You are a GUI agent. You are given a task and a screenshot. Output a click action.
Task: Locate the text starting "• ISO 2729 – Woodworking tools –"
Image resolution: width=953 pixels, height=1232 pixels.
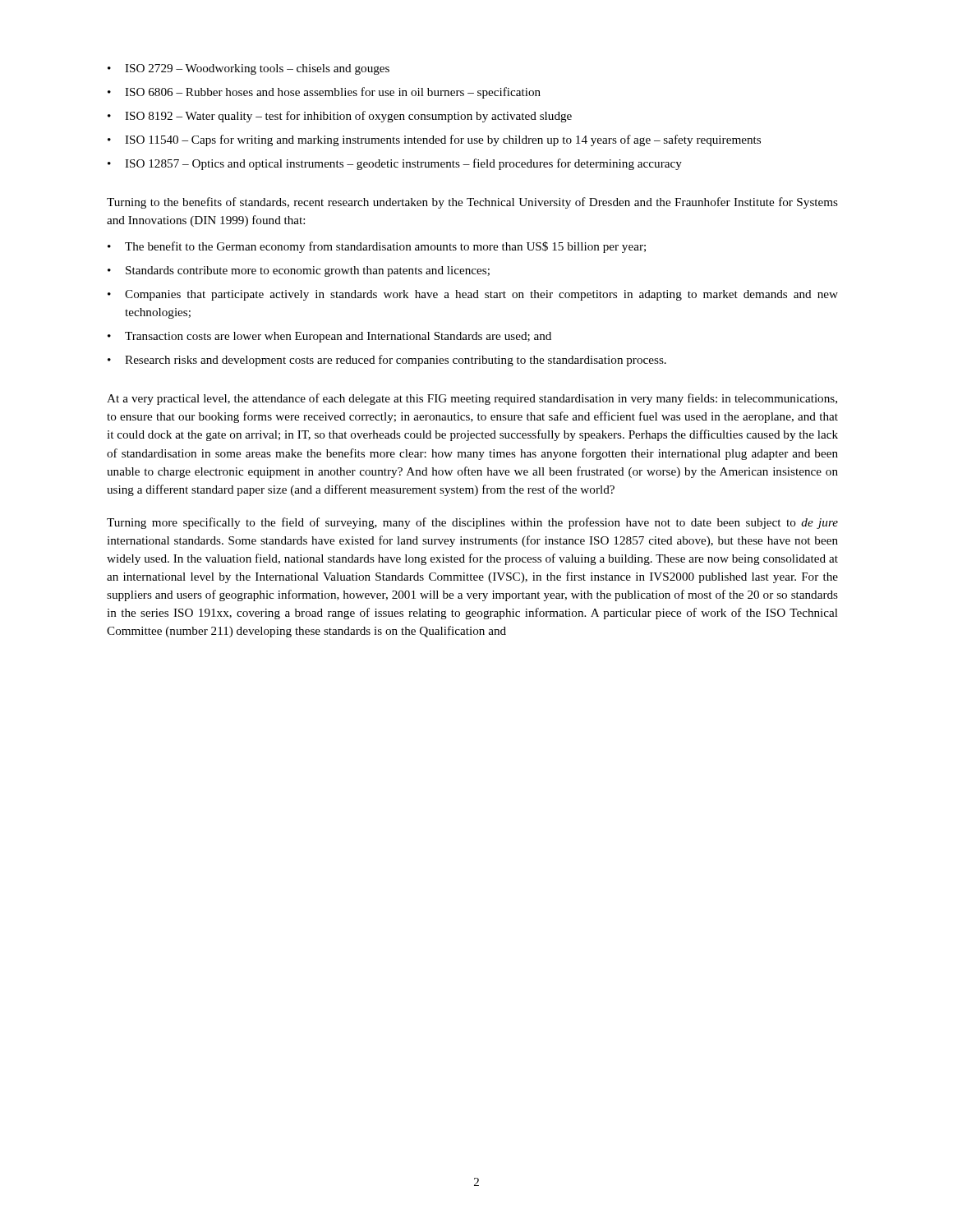(x=249, y=69)
